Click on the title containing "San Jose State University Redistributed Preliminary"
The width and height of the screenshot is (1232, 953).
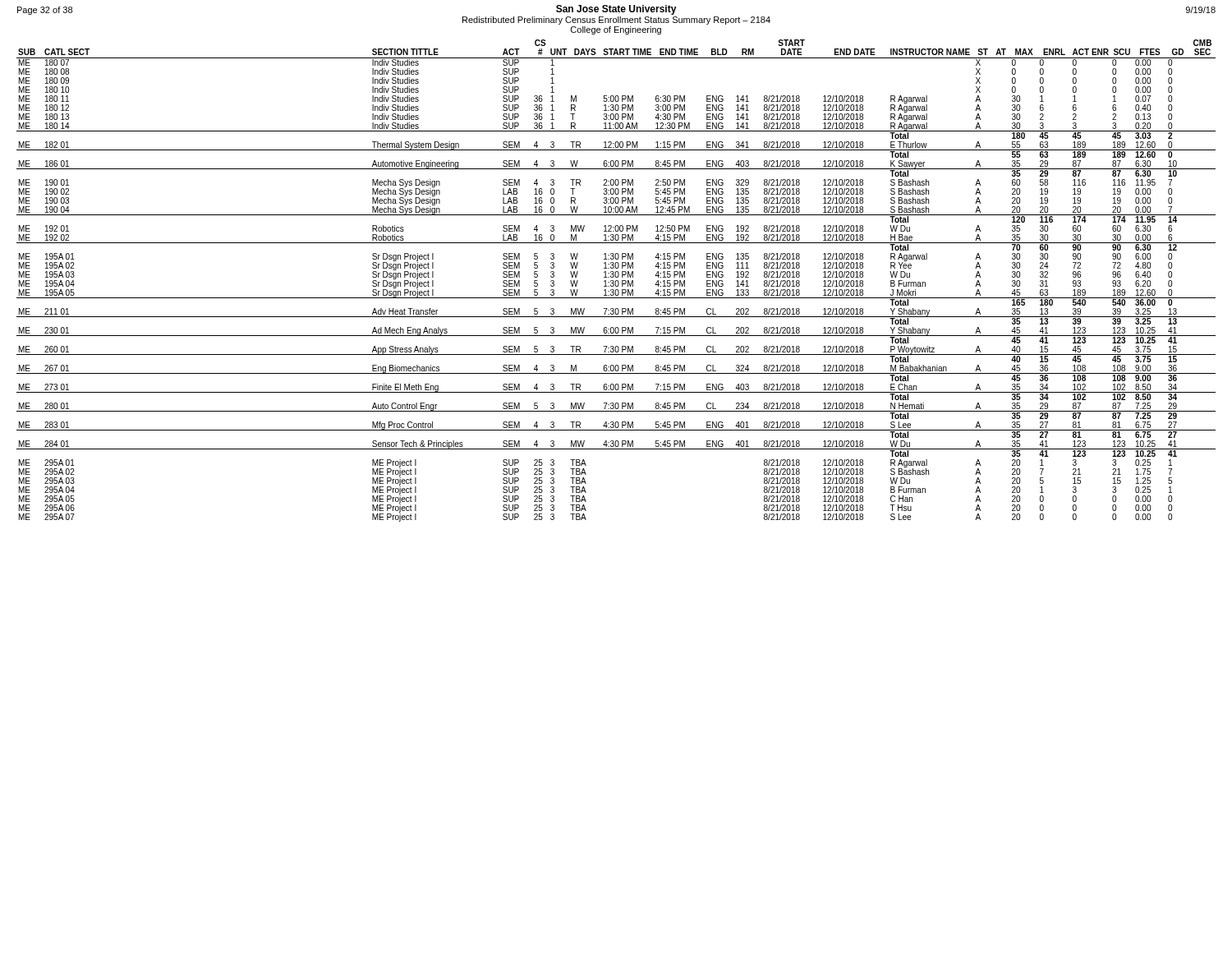click(616, 19)
